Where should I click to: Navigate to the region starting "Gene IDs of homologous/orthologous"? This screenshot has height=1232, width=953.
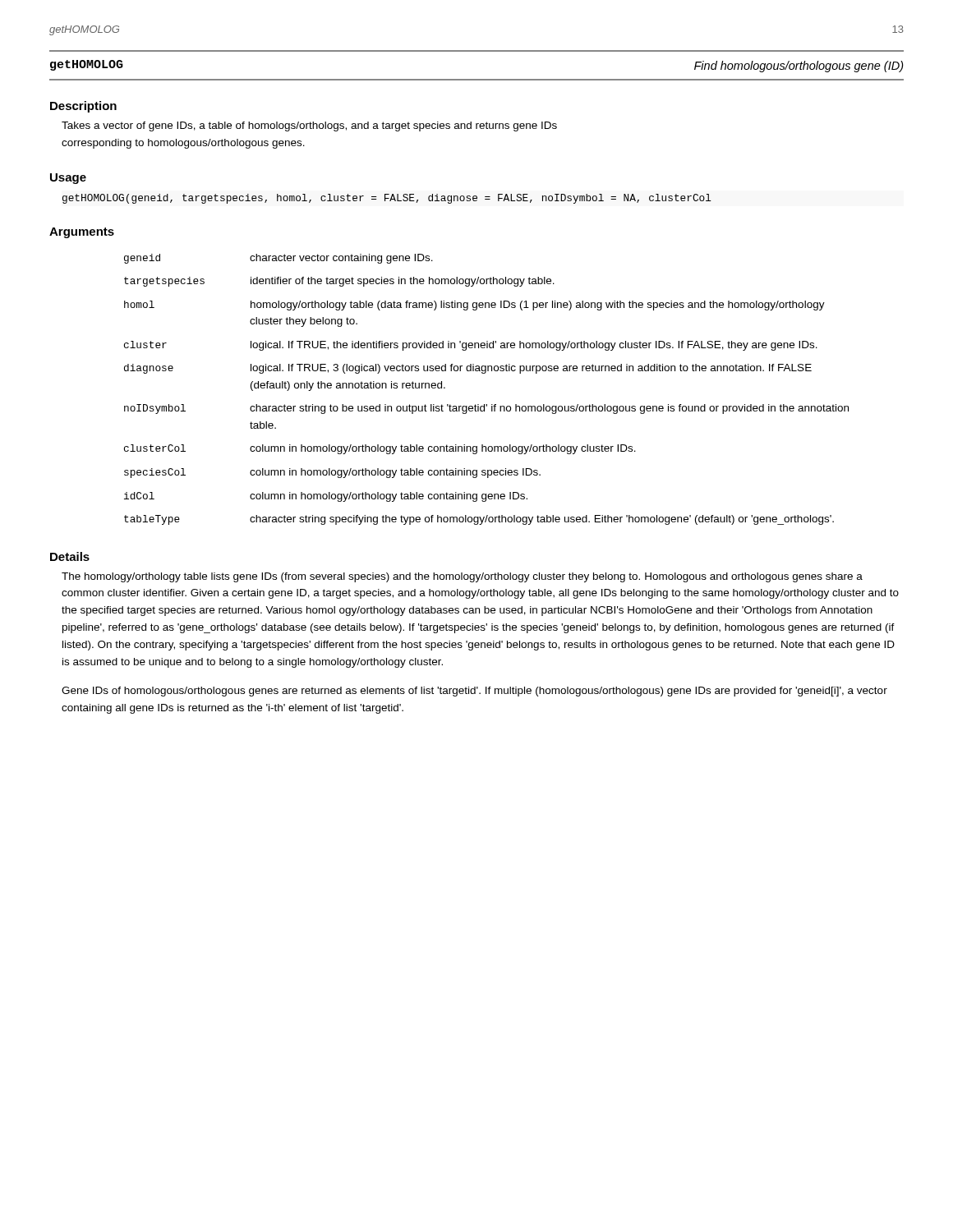point(474,699)
